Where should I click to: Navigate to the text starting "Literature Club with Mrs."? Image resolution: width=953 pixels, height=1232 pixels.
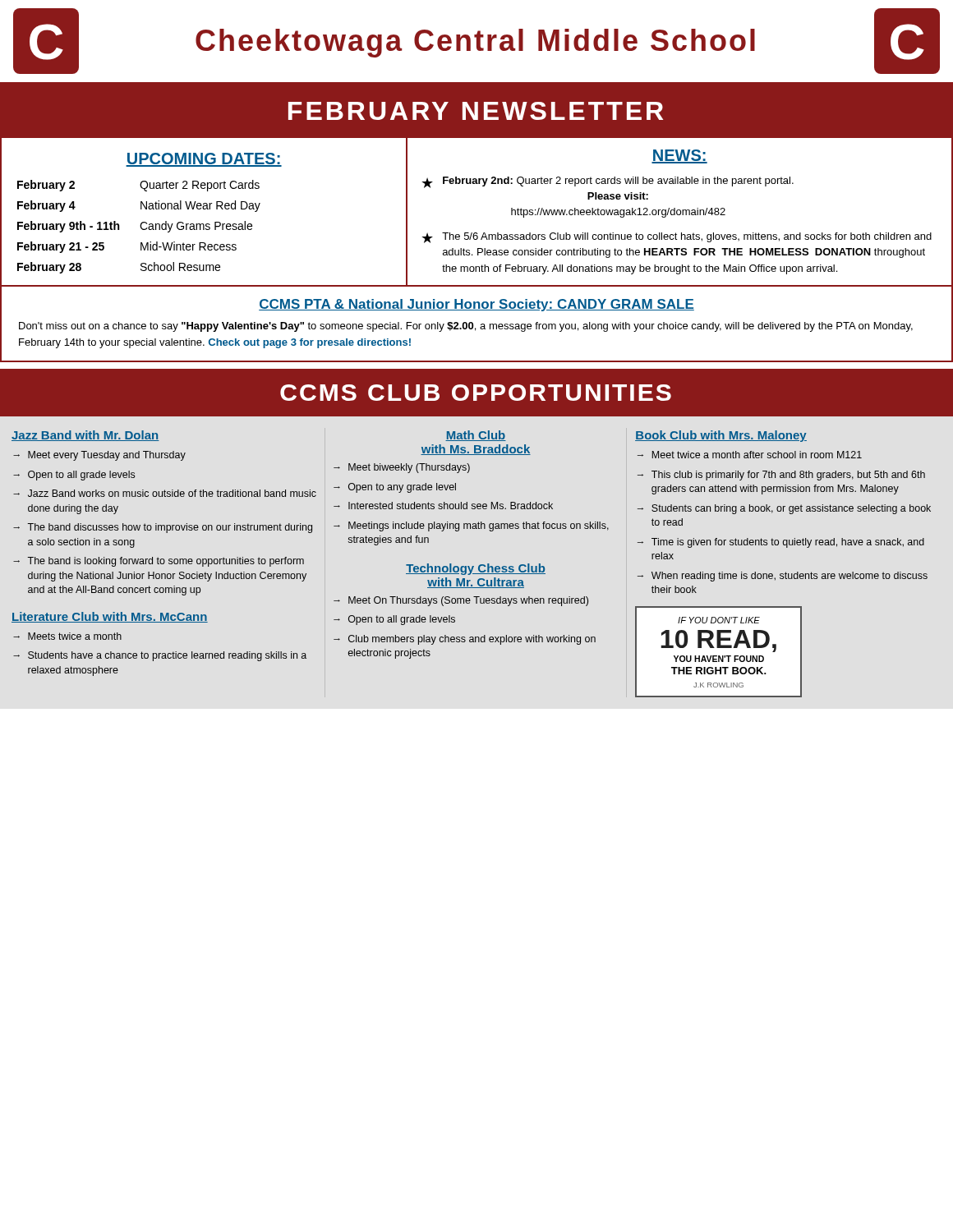click(x=109, y=616)
